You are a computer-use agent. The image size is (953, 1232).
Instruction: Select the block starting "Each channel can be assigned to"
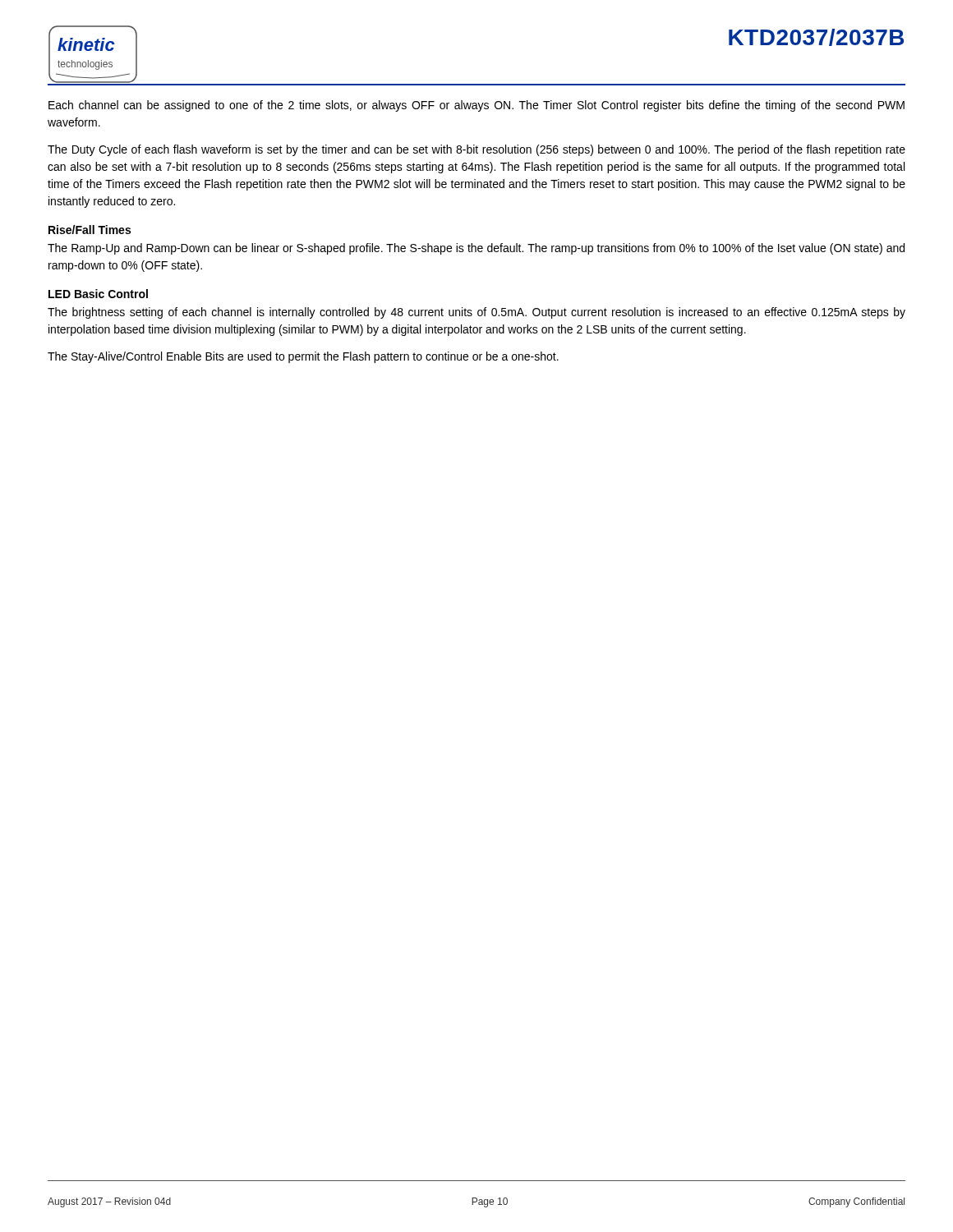[x=476, y=114]
